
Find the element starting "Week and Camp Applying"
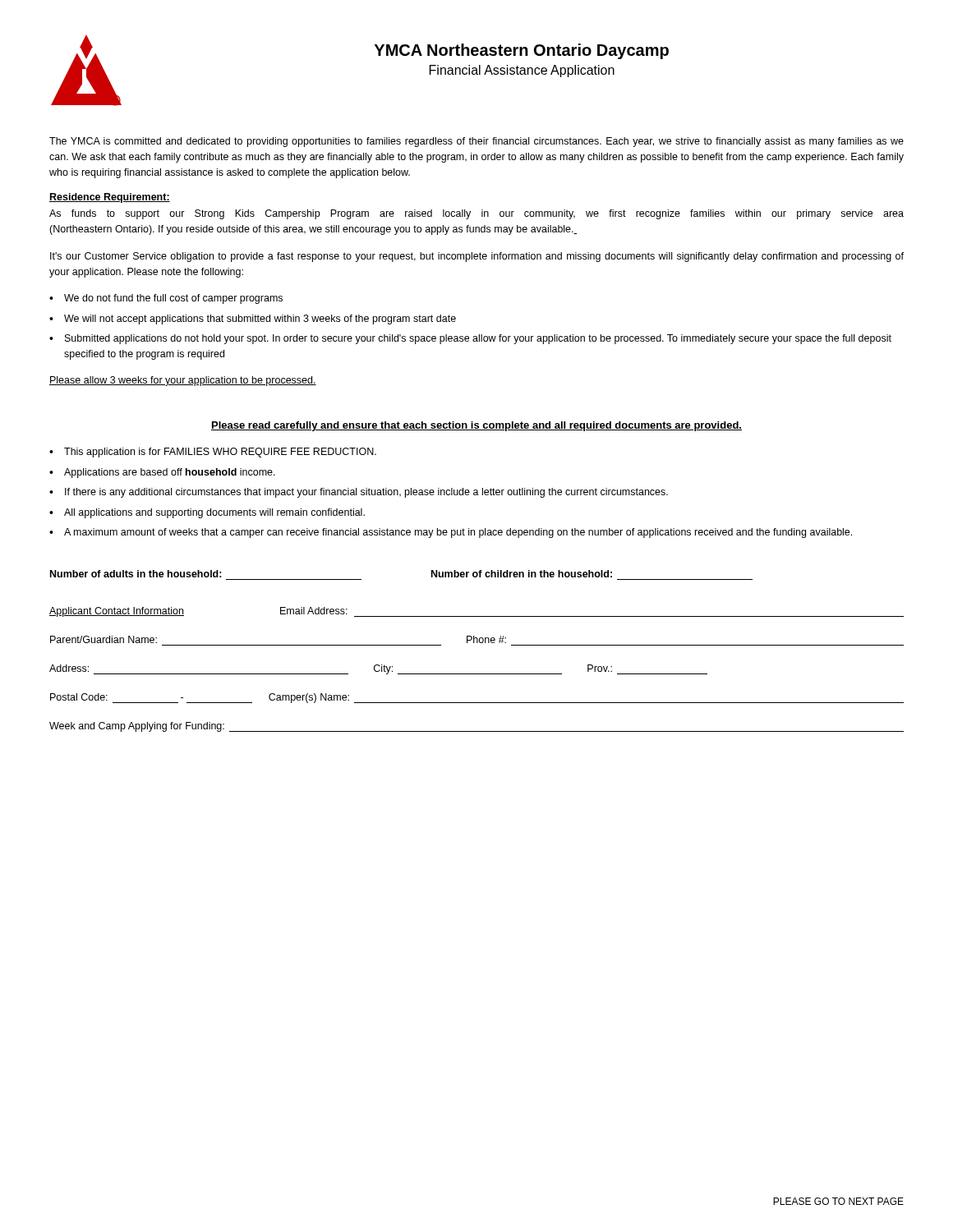pos(476,725)
